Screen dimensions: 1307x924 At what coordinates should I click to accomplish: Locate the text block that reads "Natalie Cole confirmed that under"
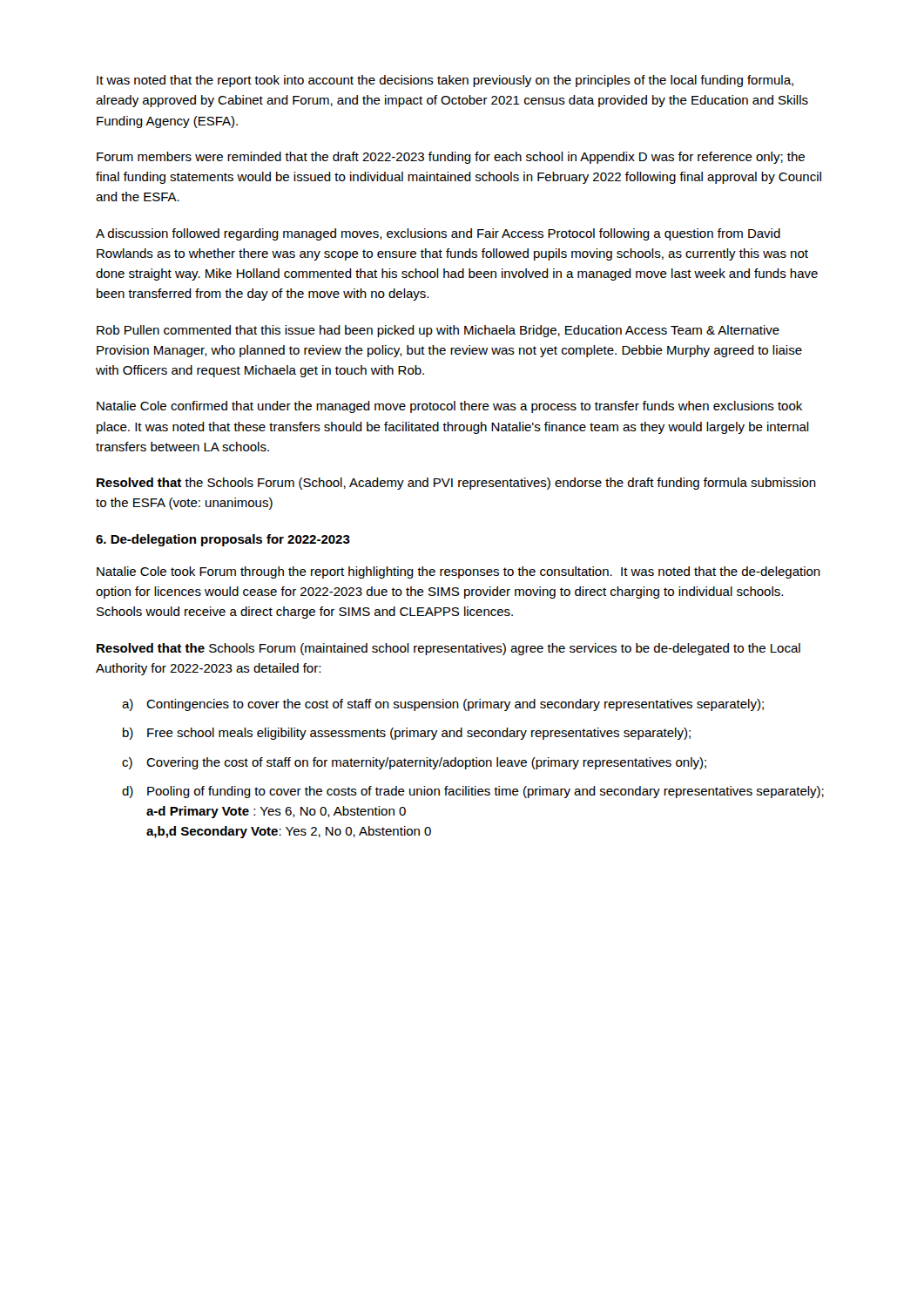[x=453, y=426]
